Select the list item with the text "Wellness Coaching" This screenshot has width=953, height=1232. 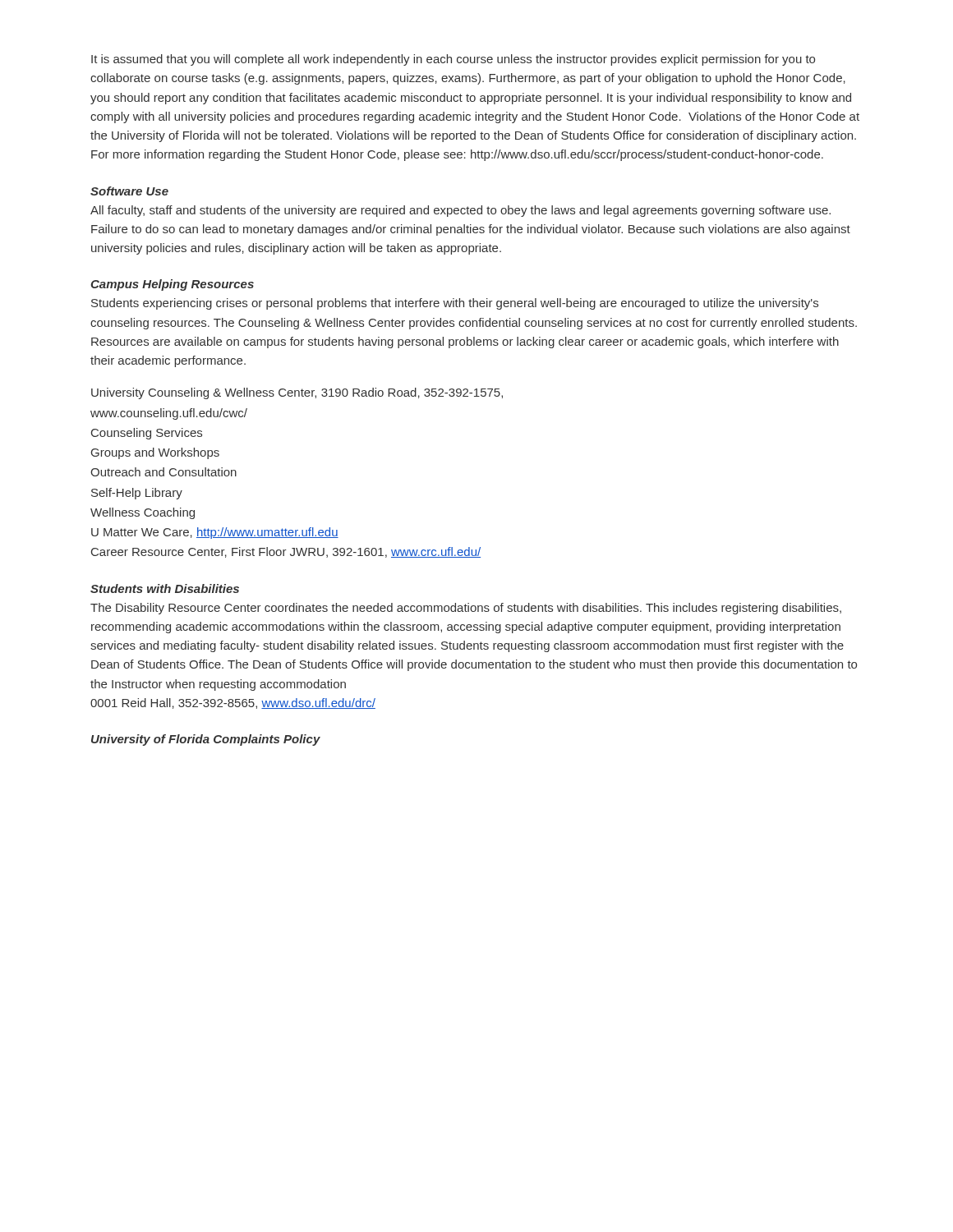tap(143, 512)
